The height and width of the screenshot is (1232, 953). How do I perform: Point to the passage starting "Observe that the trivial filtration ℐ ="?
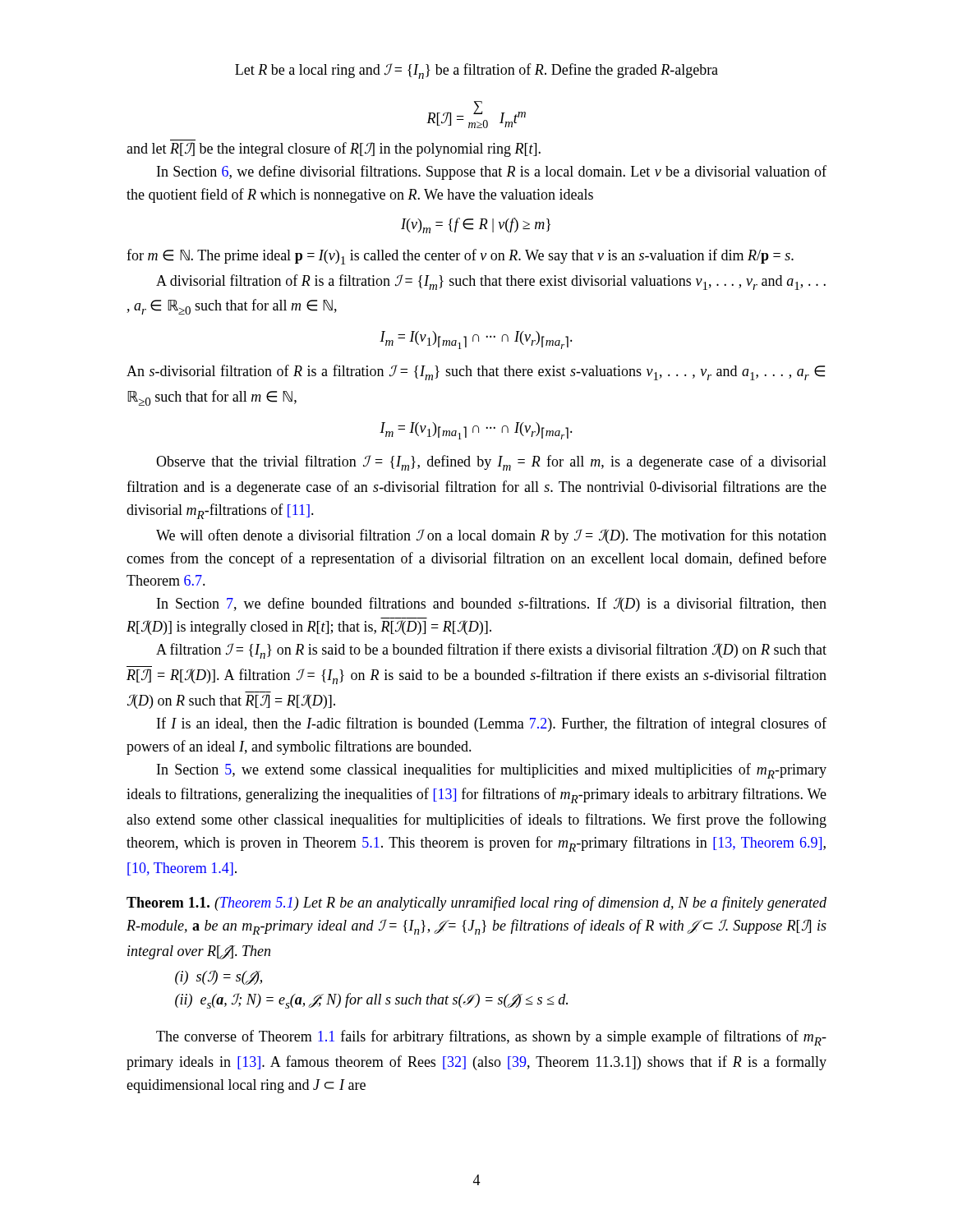[x=476, y=488]
